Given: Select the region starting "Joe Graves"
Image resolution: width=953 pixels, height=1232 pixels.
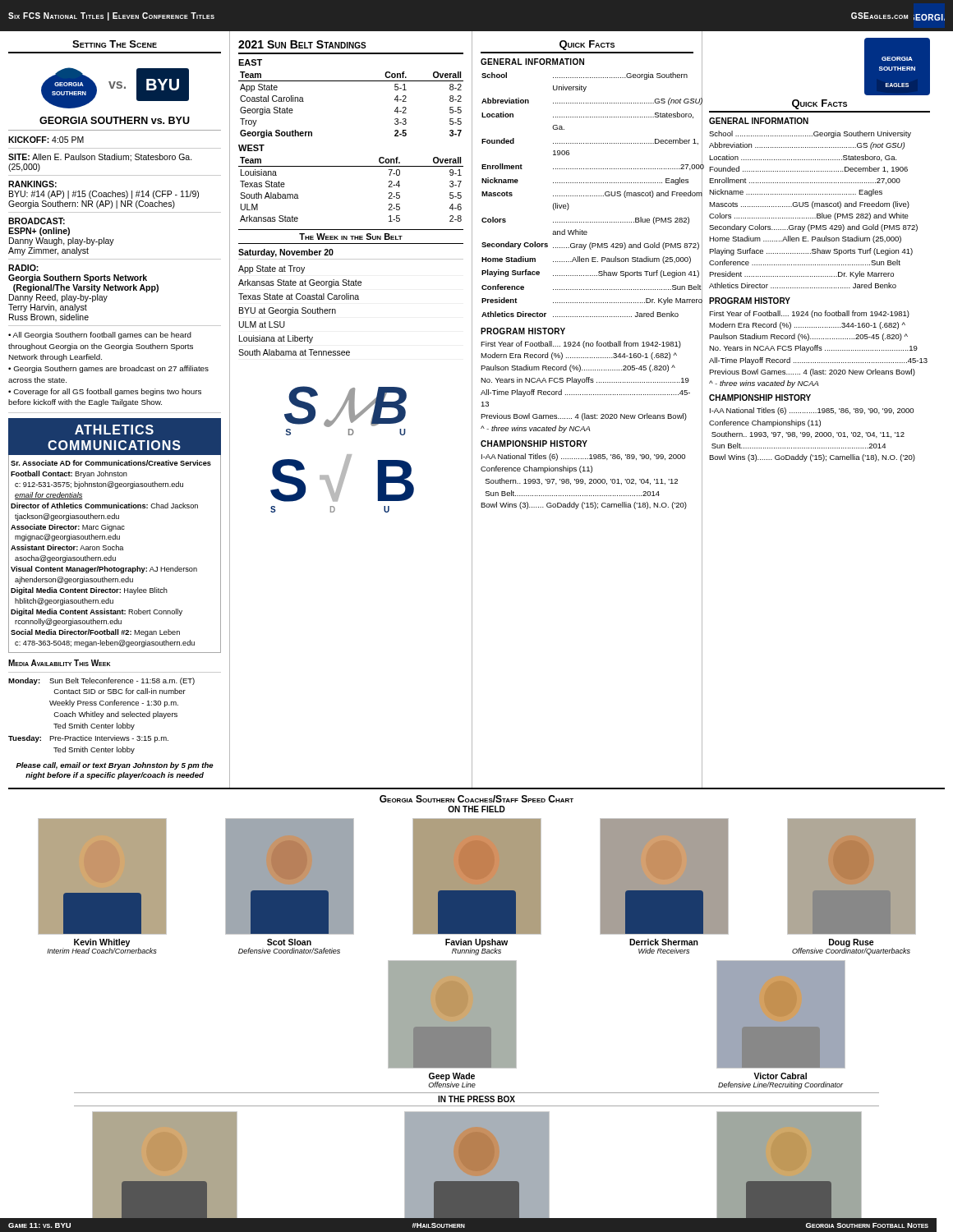Looking at the screenshot, I should [x=164, y=1229].
